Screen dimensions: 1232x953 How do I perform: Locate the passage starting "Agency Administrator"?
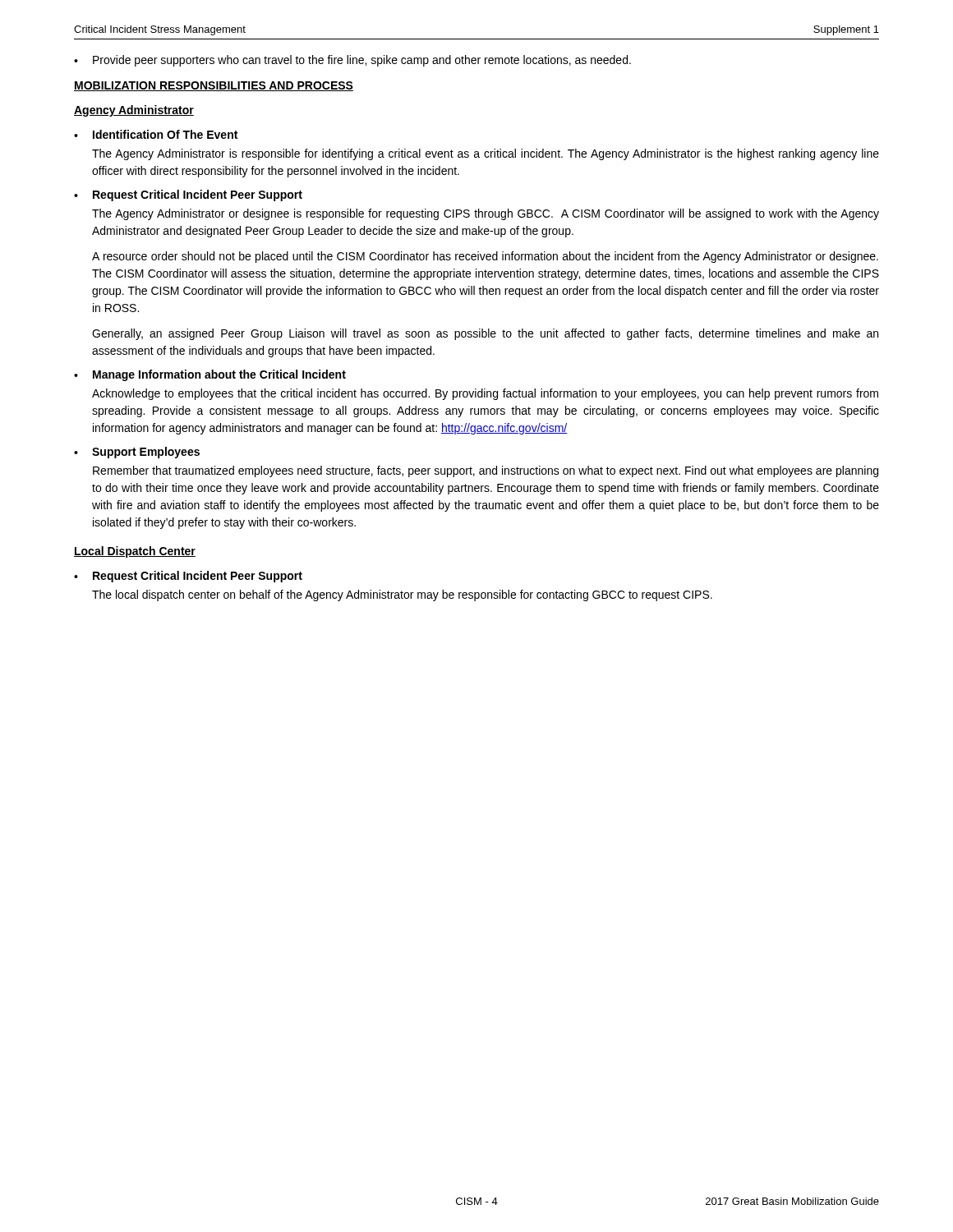[134, 110]
